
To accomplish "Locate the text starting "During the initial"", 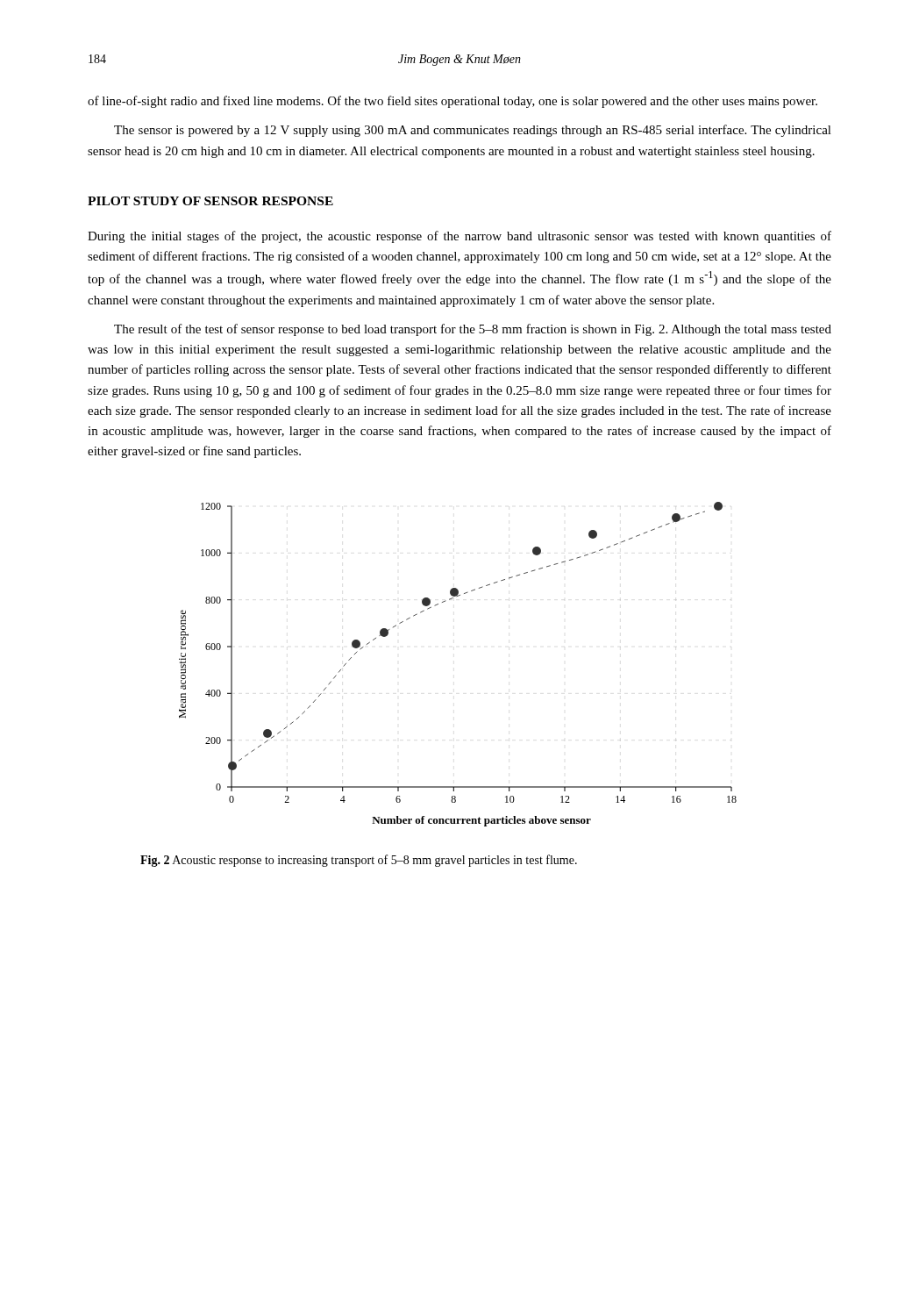I will (x=460, y=268).
